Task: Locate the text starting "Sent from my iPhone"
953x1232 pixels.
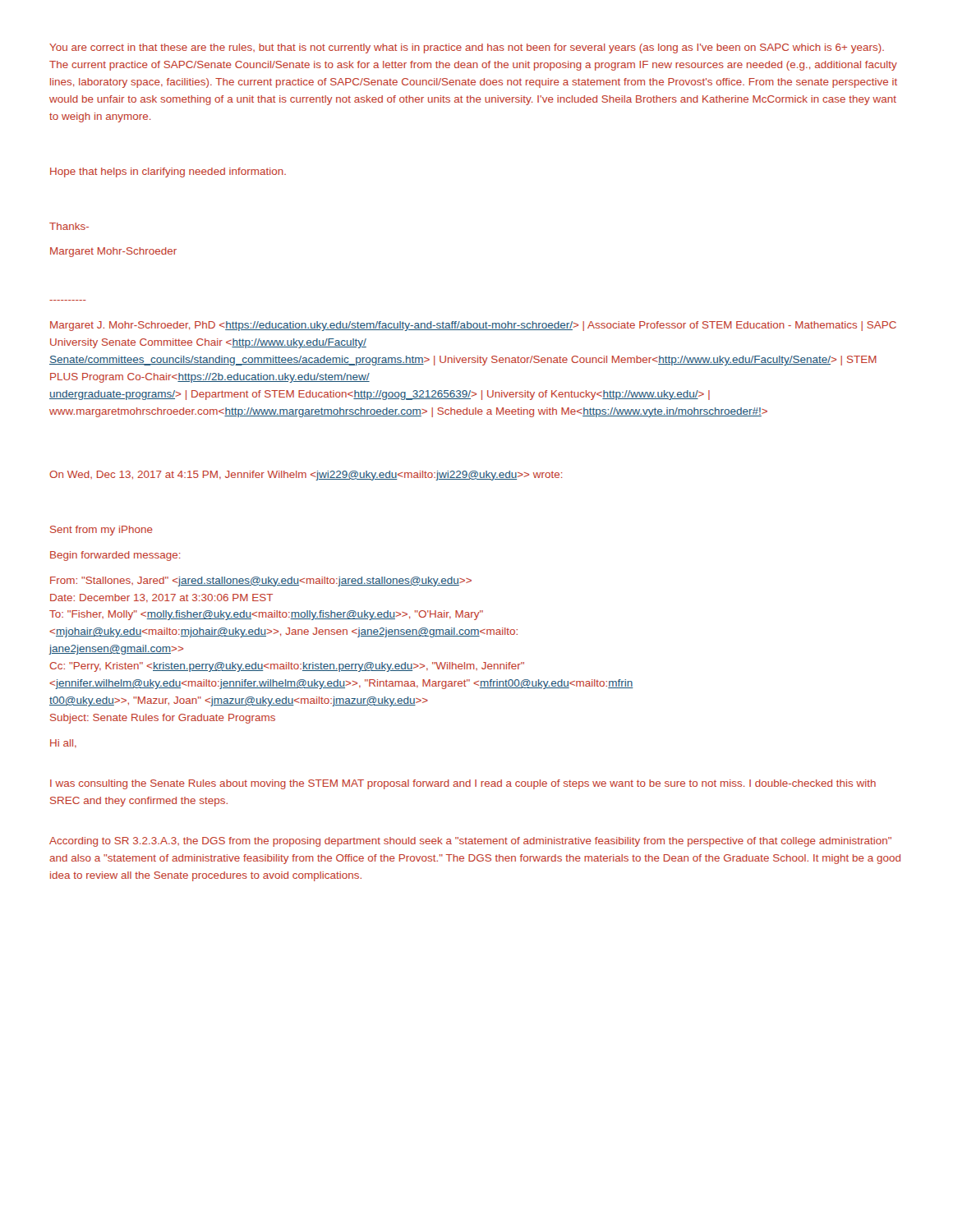Action: tap(101, 529)
